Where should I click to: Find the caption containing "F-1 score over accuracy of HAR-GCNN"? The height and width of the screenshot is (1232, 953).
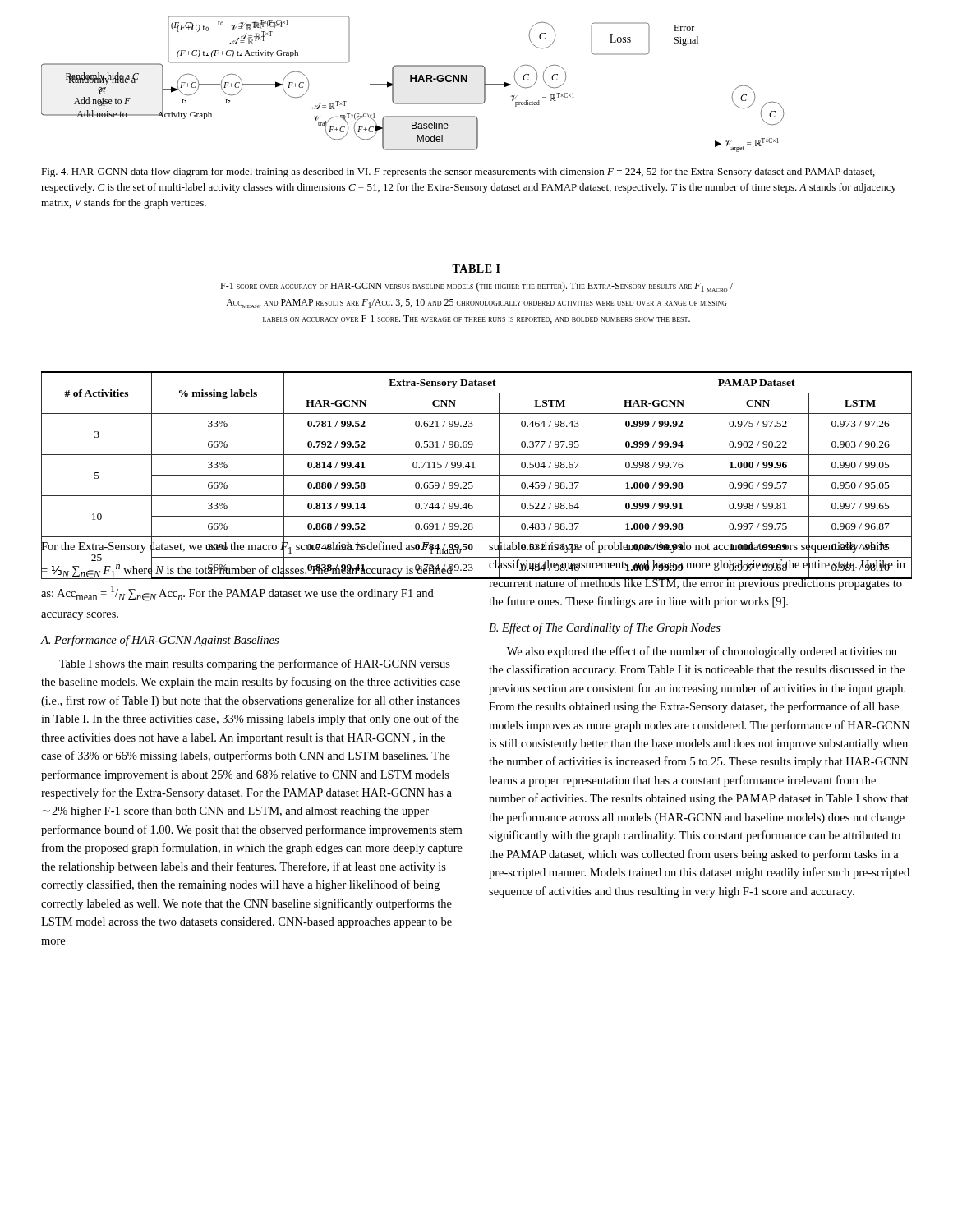(476, 302)
